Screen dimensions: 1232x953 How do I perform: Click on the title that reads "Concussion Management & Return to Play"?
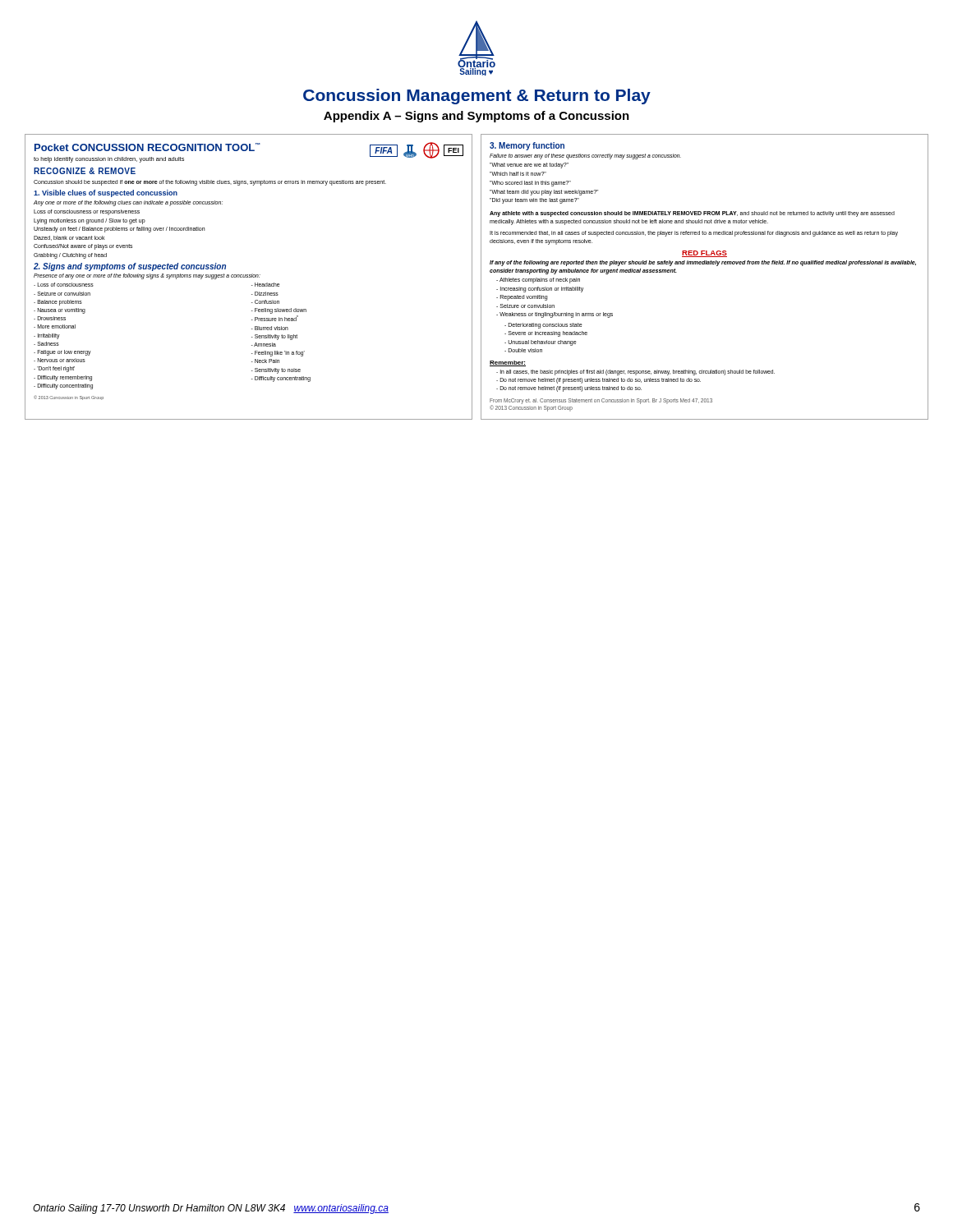point(476,95)
